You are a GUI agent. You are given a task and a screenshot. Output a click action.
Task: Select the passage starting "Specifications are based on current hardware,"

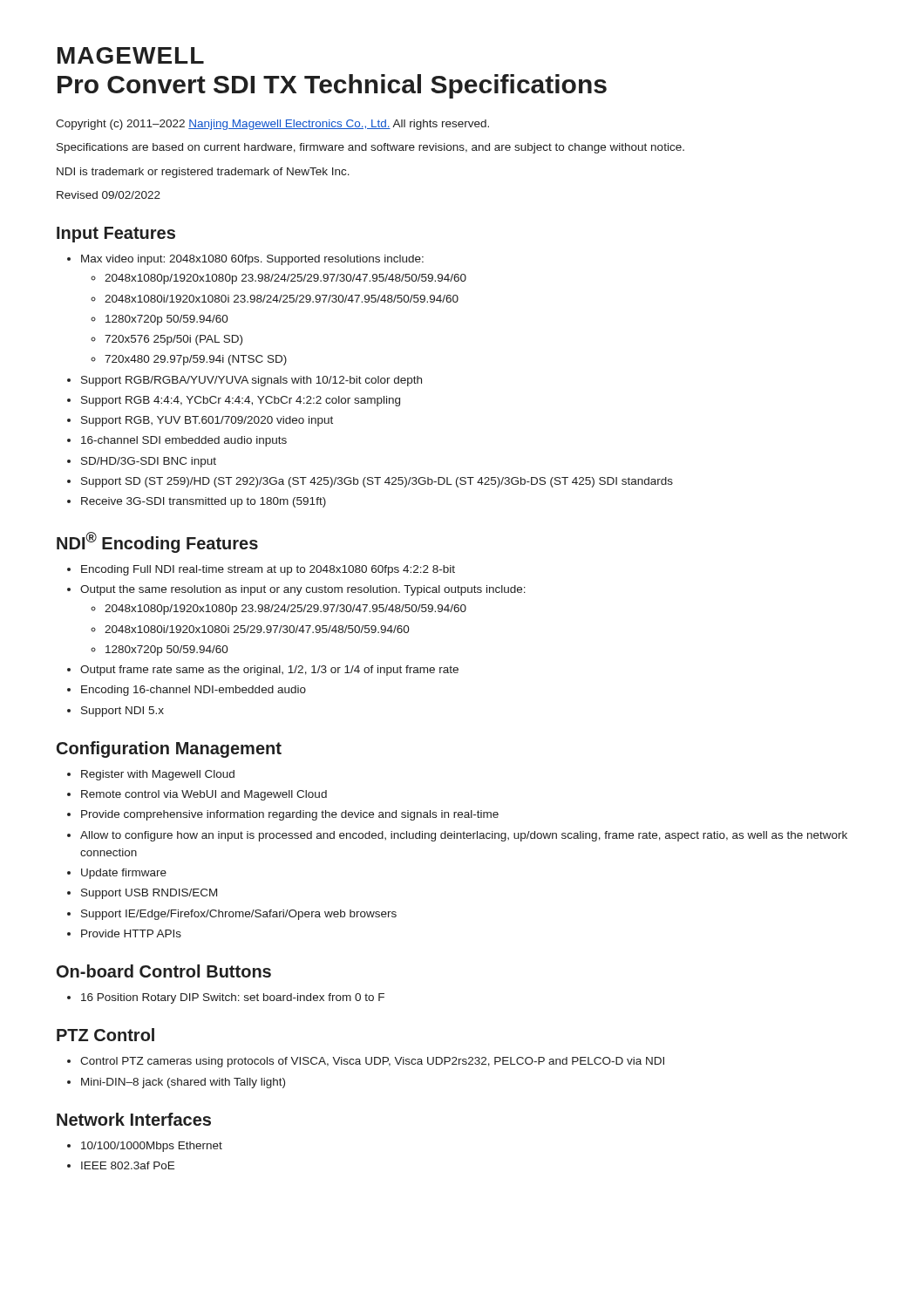pos(370,147)
